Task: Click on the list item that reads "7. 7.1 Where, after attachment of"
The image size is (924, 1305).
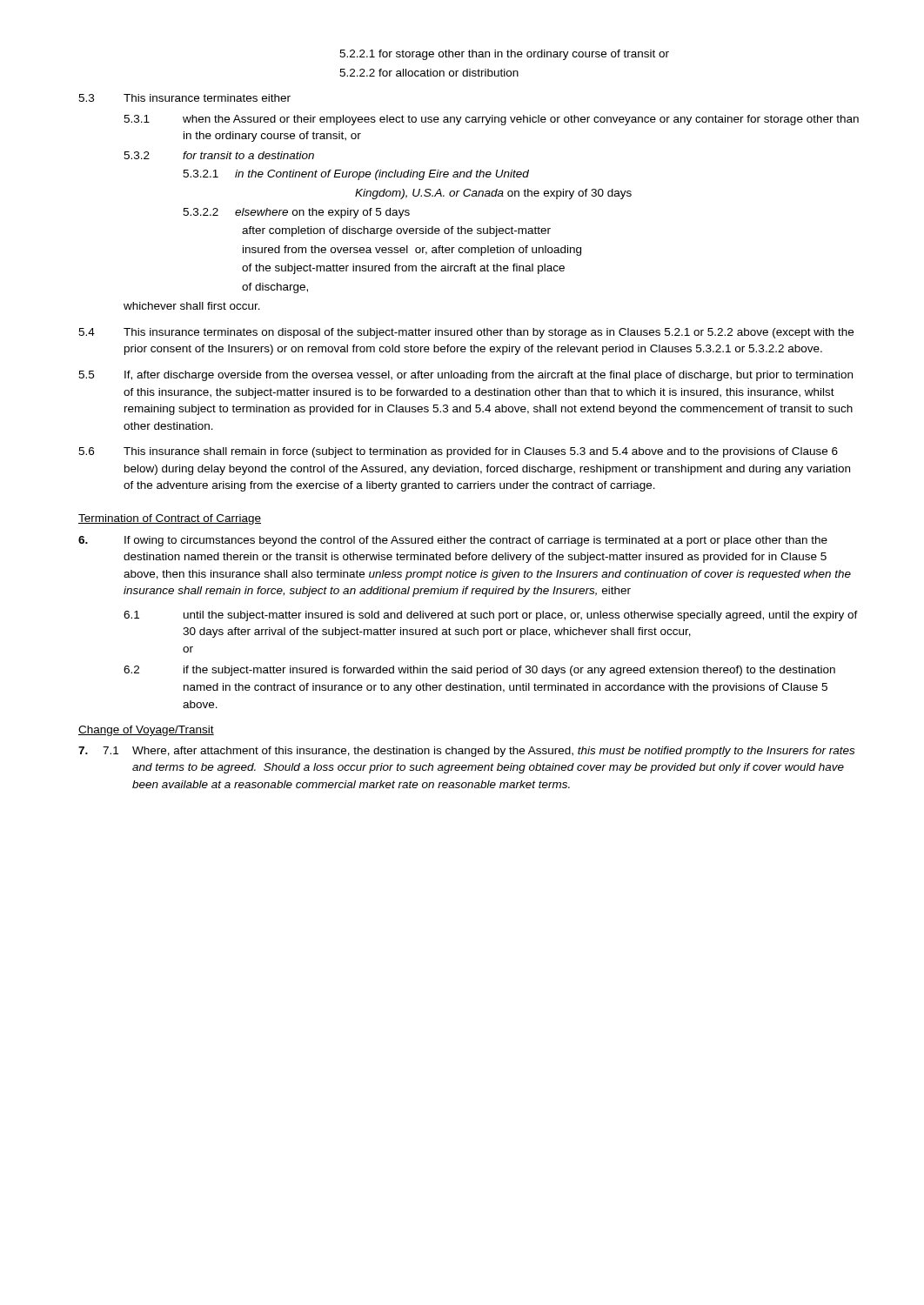Action: coord(470,767)
